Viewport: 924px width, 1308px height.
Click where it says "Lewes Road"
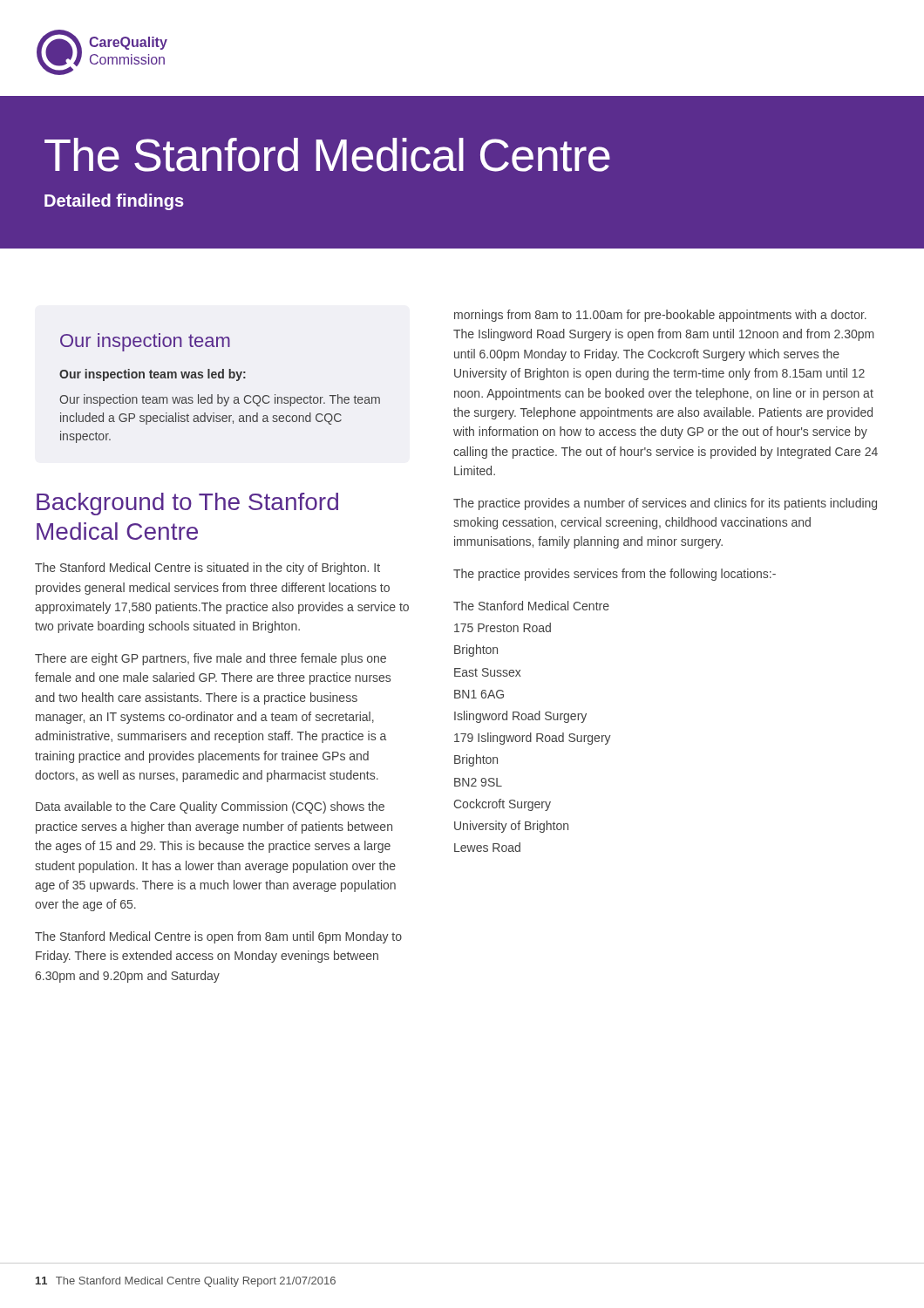pyautogui.click(x=487, y=847)
